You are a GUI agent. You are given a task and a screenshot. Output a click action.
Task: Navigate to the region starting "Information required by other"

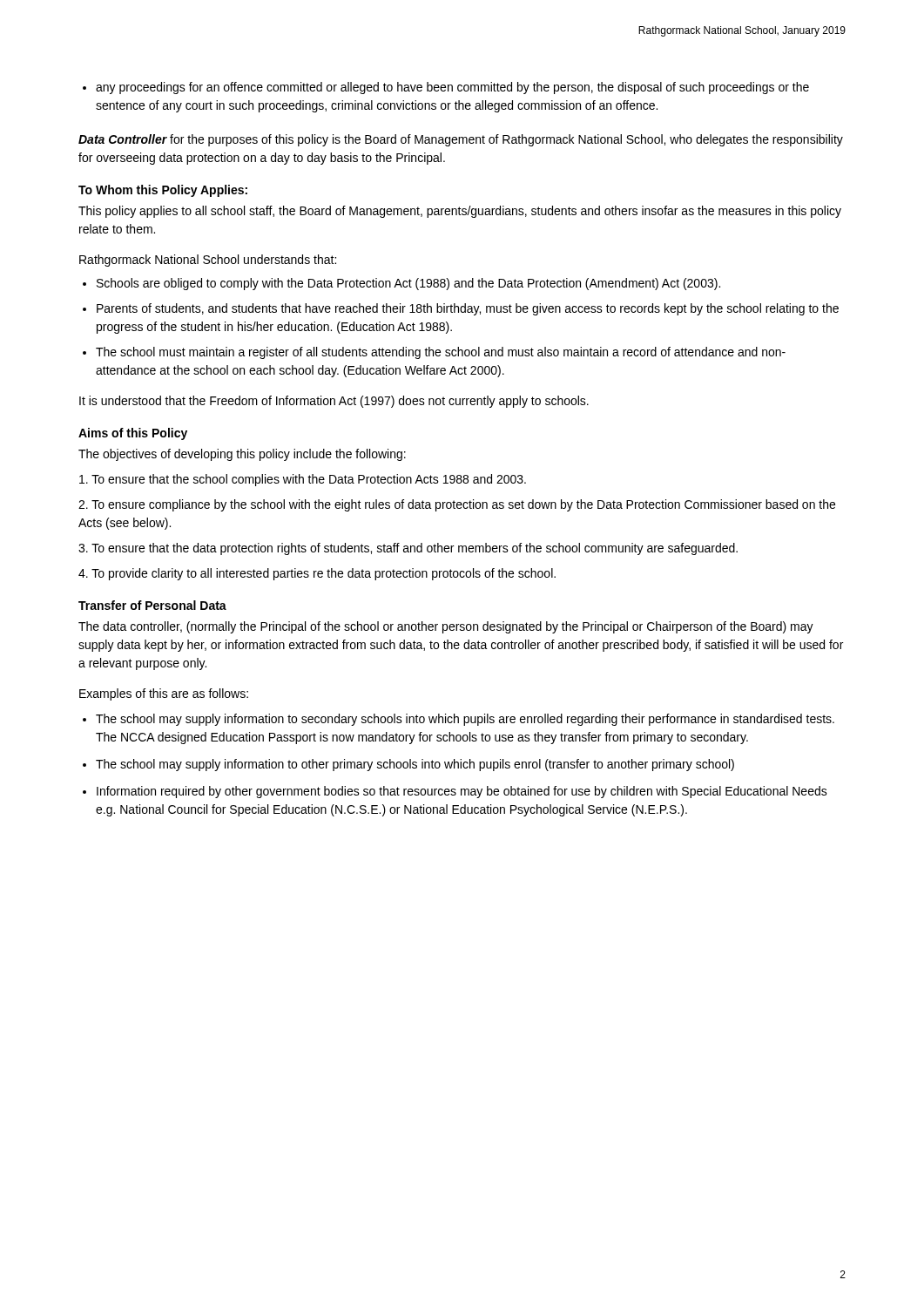[461, 800]
